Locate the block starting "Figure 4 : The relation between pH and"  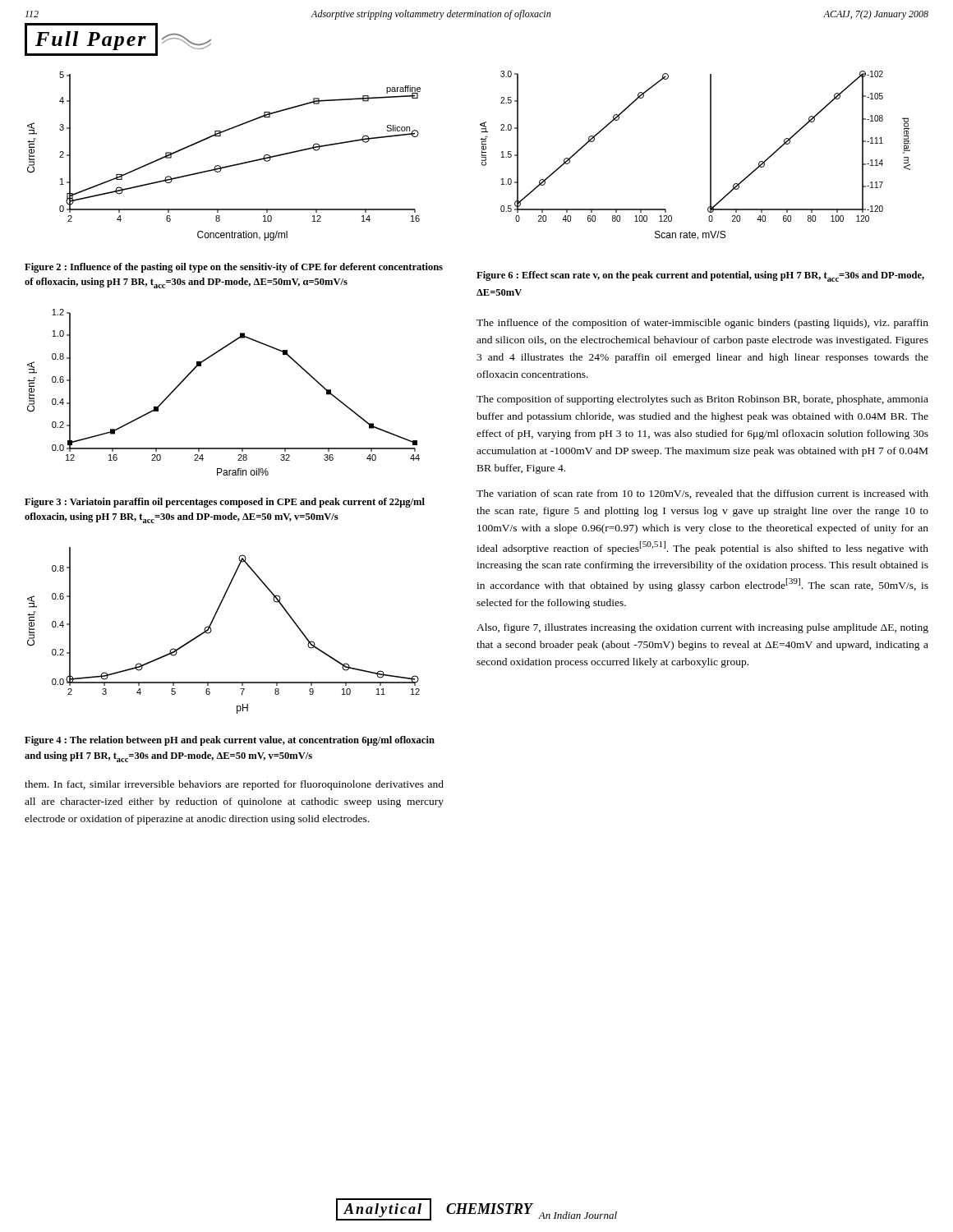coord(230,749)
